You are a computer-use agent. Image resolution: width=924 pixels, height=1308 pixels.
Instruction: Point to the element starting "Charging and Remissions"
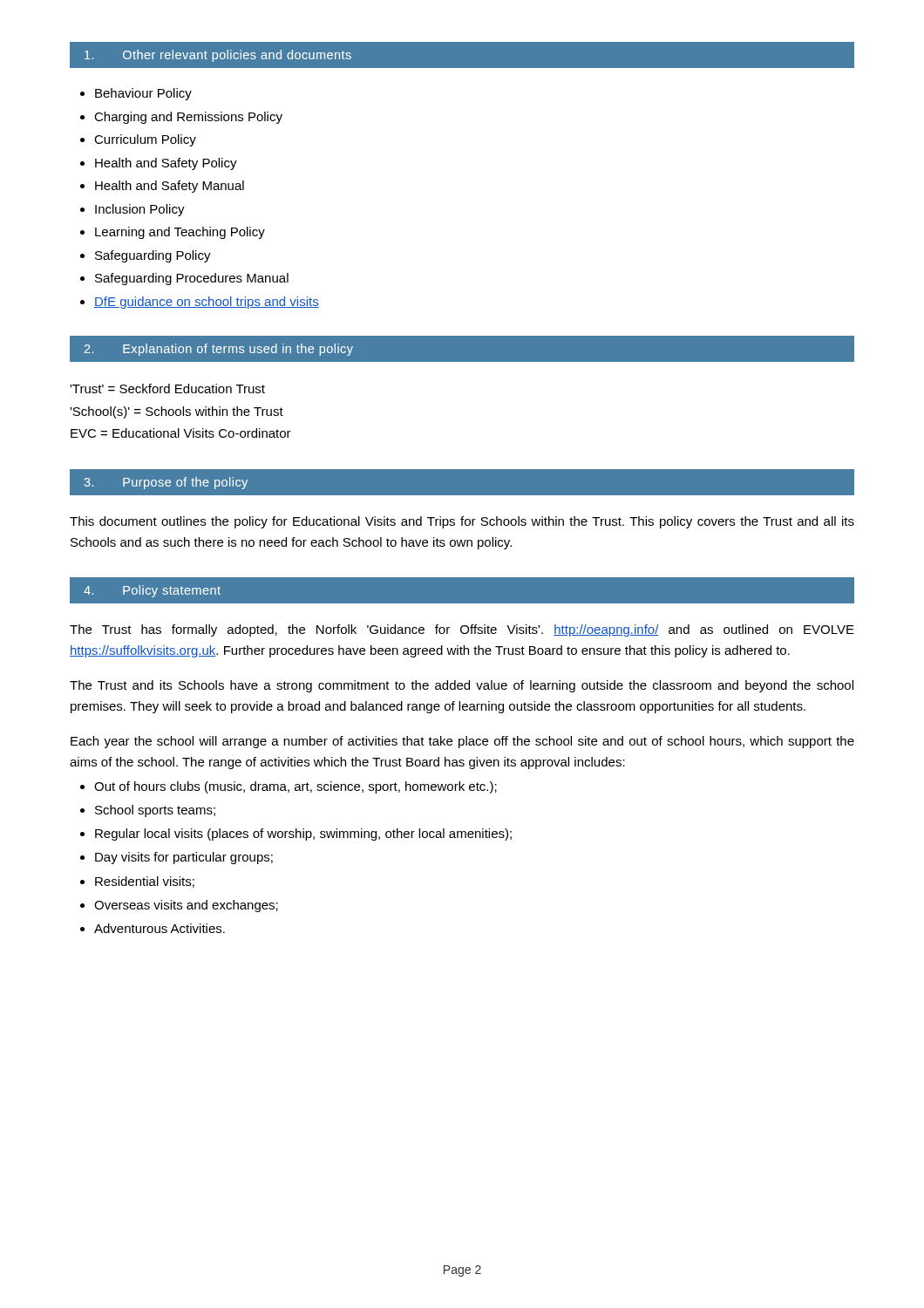188,116
